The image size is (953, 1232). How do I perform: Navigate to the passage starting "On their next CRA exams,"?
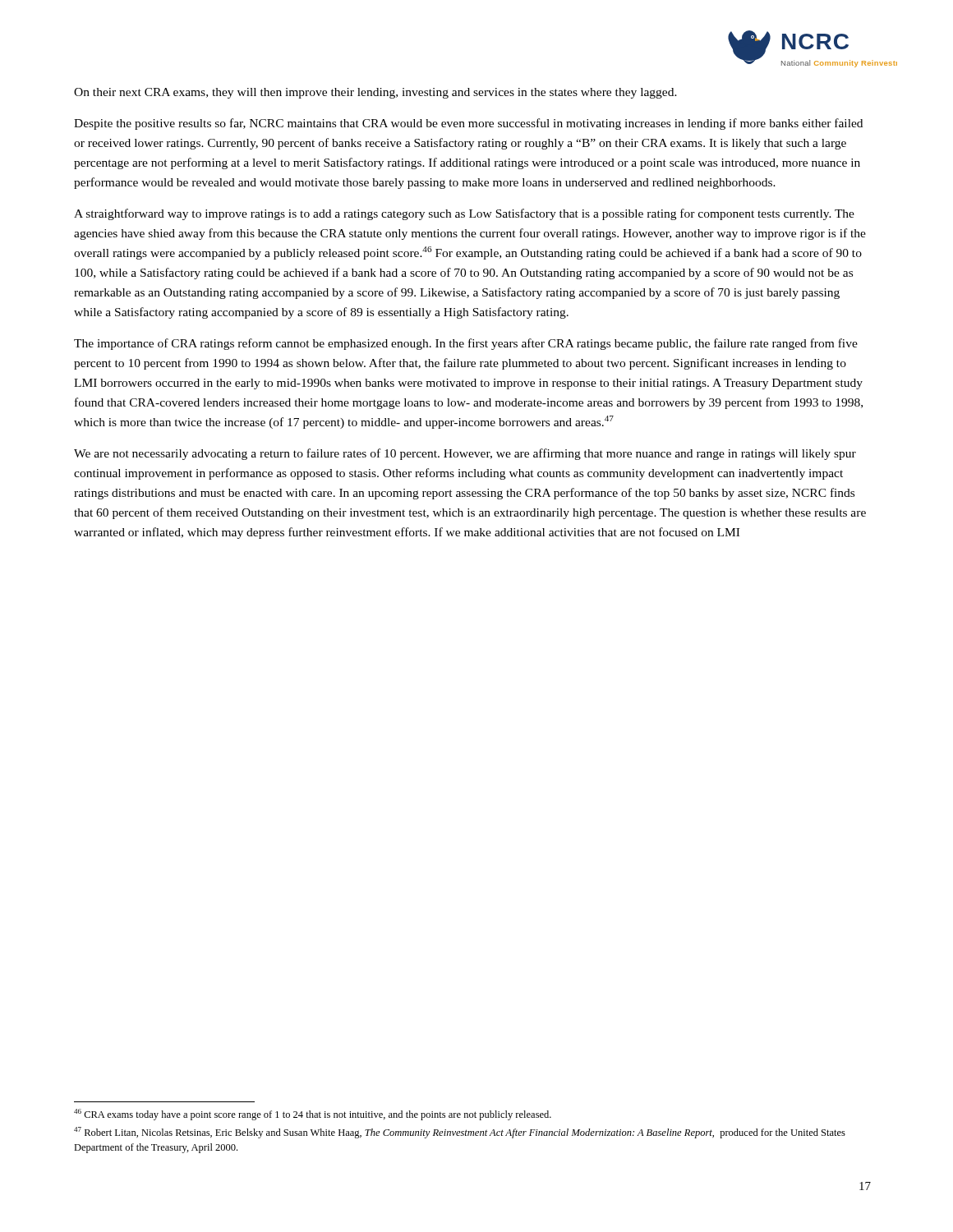point(472,92)
